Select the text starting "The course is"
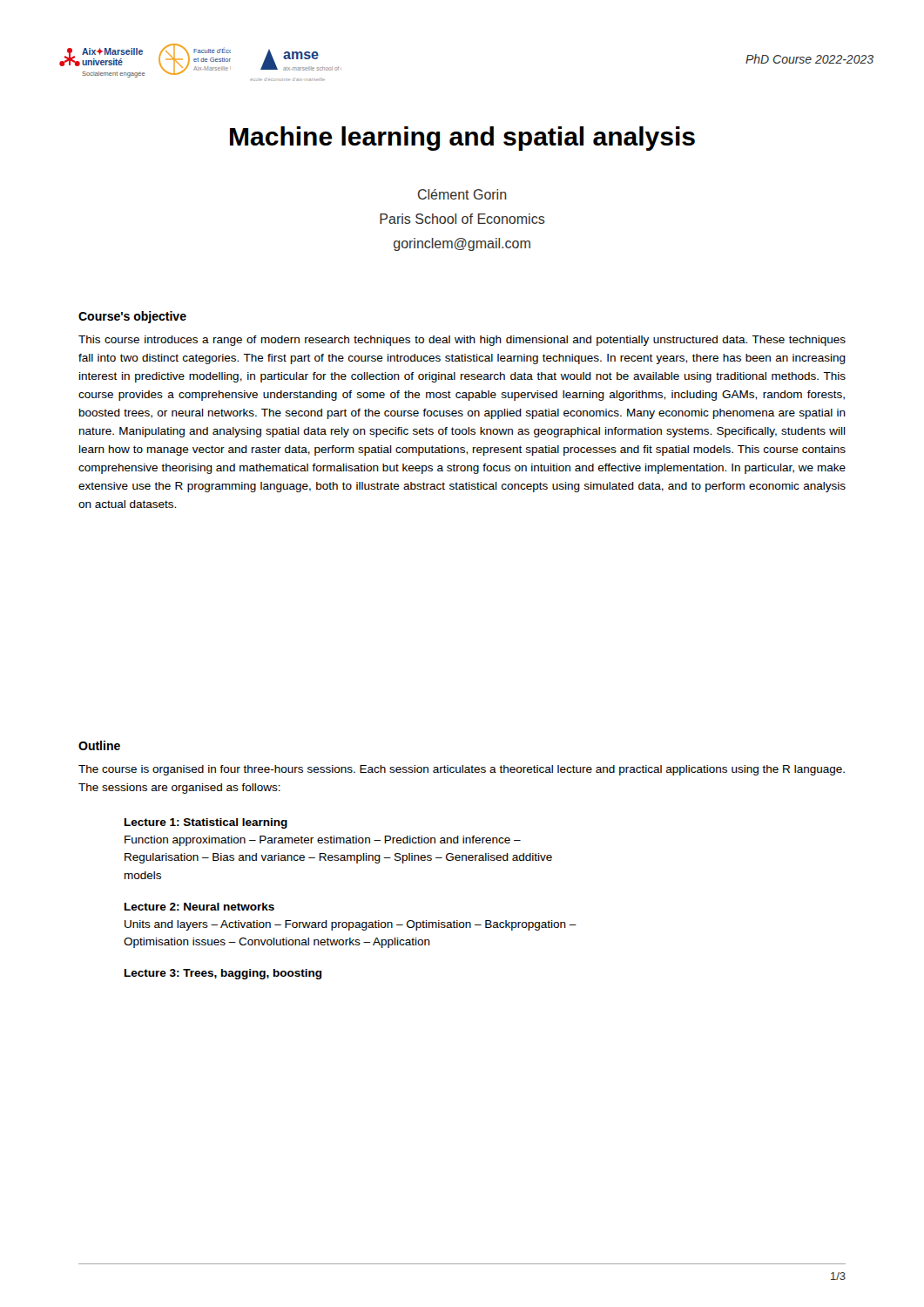924x1307 pixels. point(462,778)
